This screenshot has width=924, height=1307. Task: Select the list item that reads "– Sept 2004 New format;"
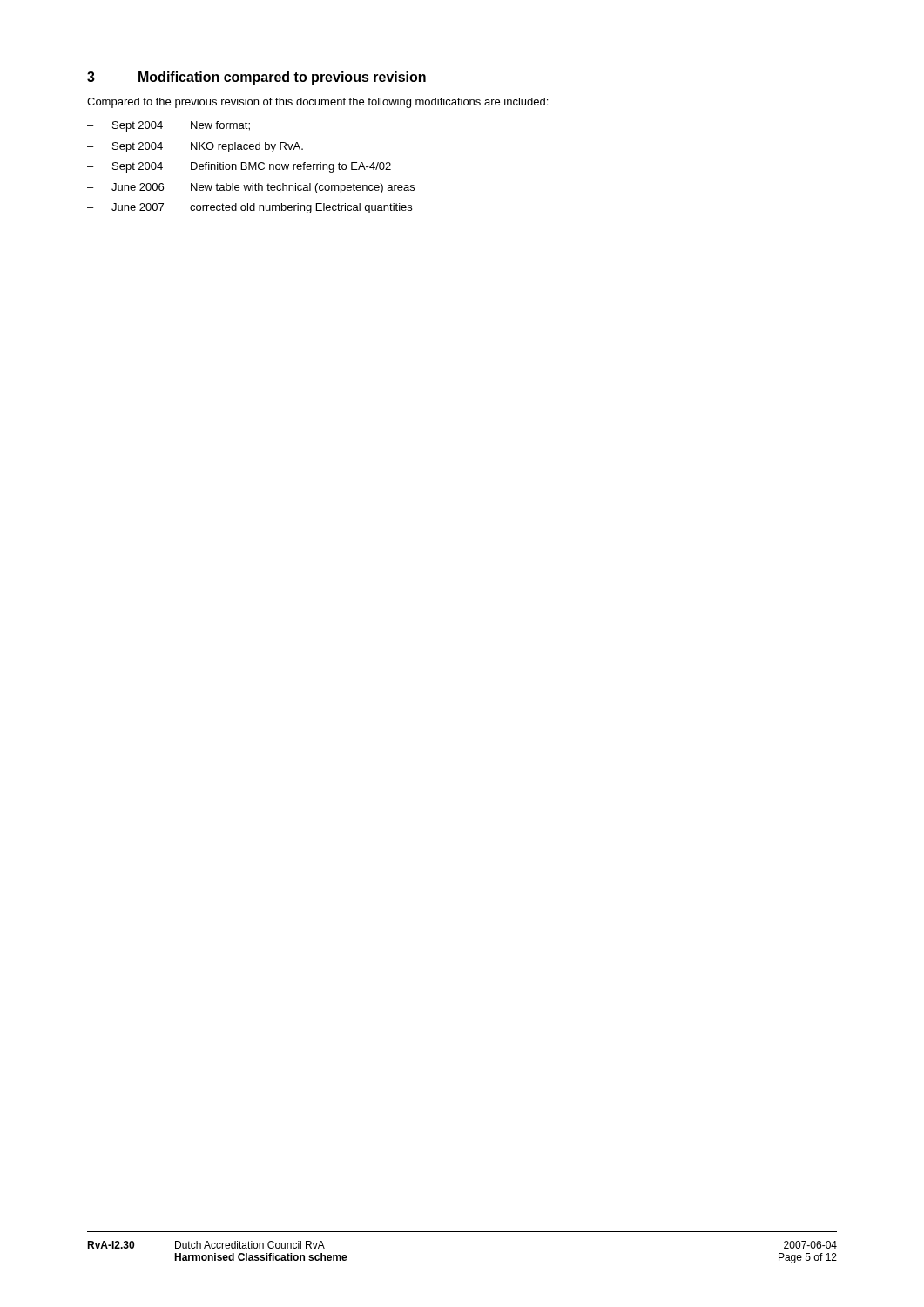pos(141,126)
